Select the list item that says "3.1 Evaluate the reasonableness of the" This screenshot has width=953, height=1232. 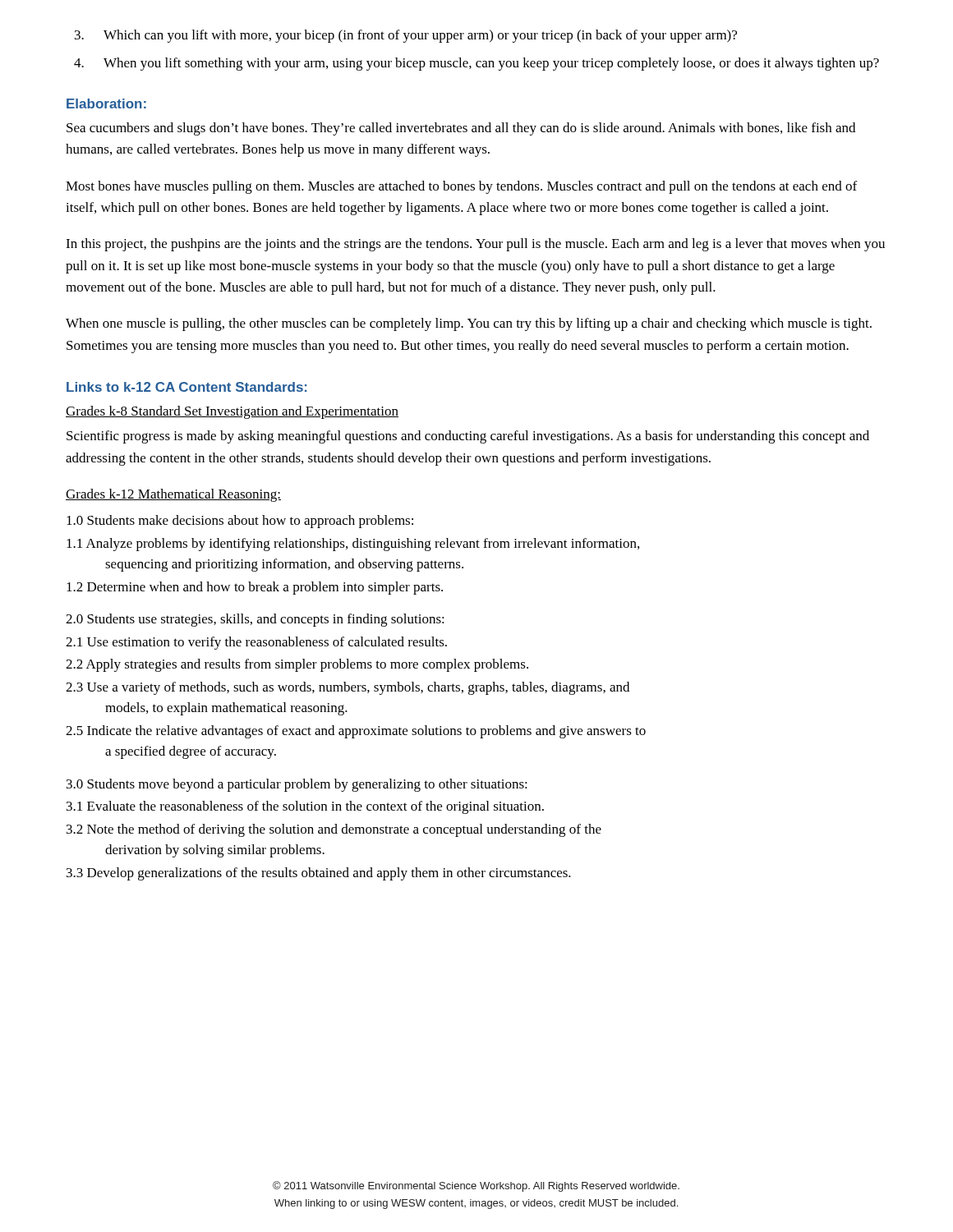476,807
